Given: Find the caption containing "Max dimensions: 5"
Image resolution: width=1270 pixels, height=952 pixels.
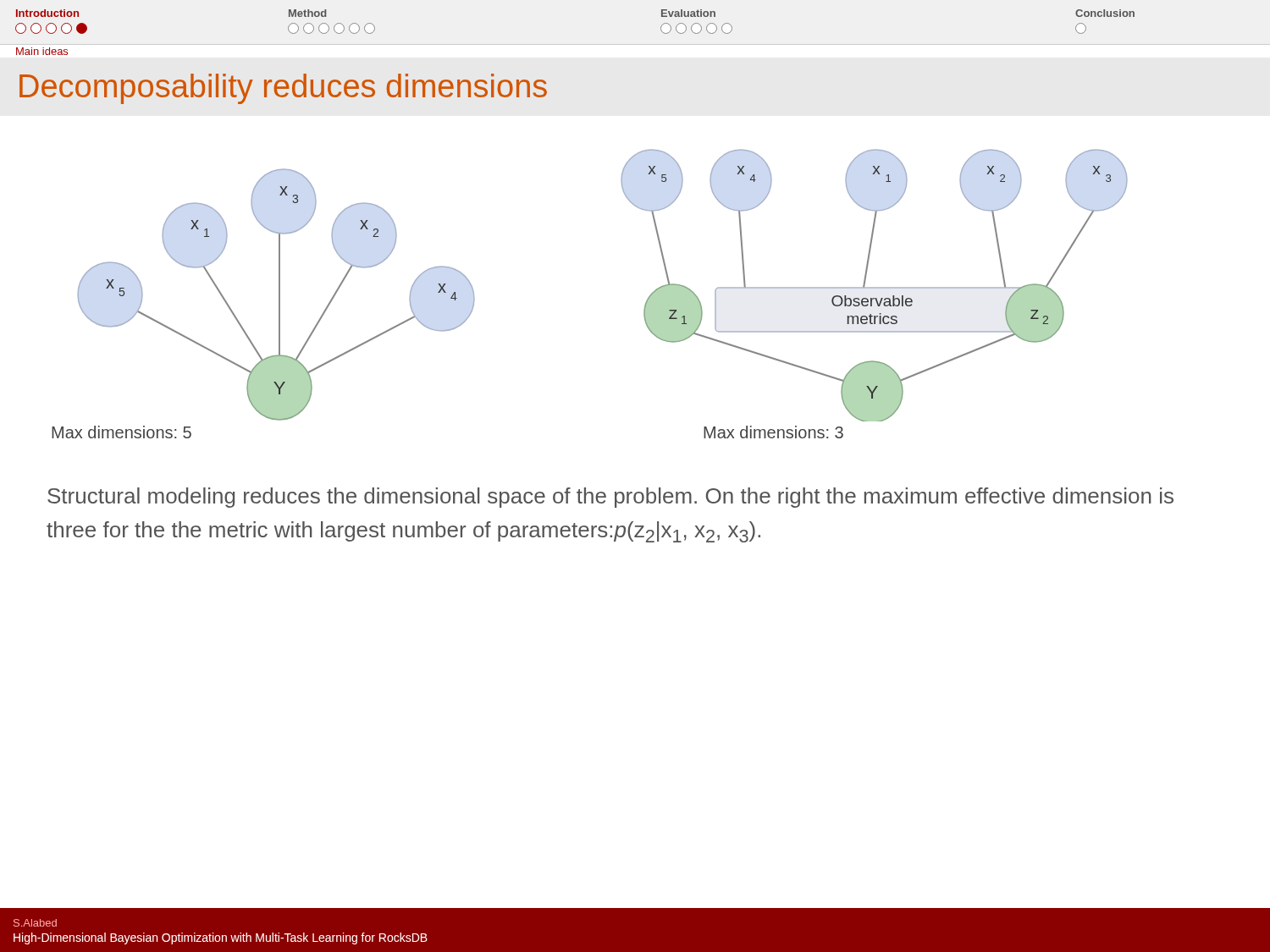Looking at the screenshot, I should click(x=121, y=432).
